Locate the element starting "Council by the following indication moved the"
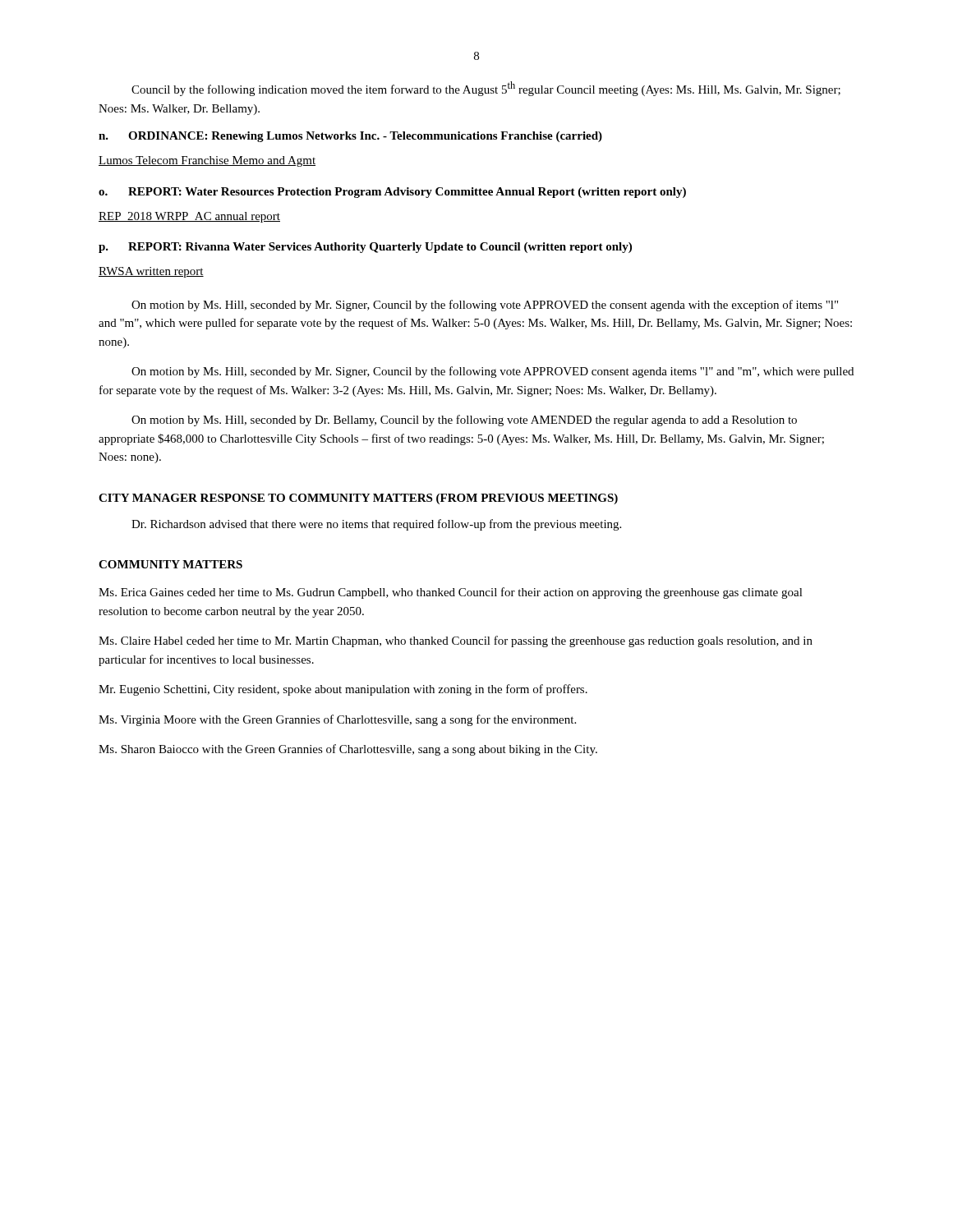The image size is (953, 1232). pyautogui.click(x=476, y=98)
